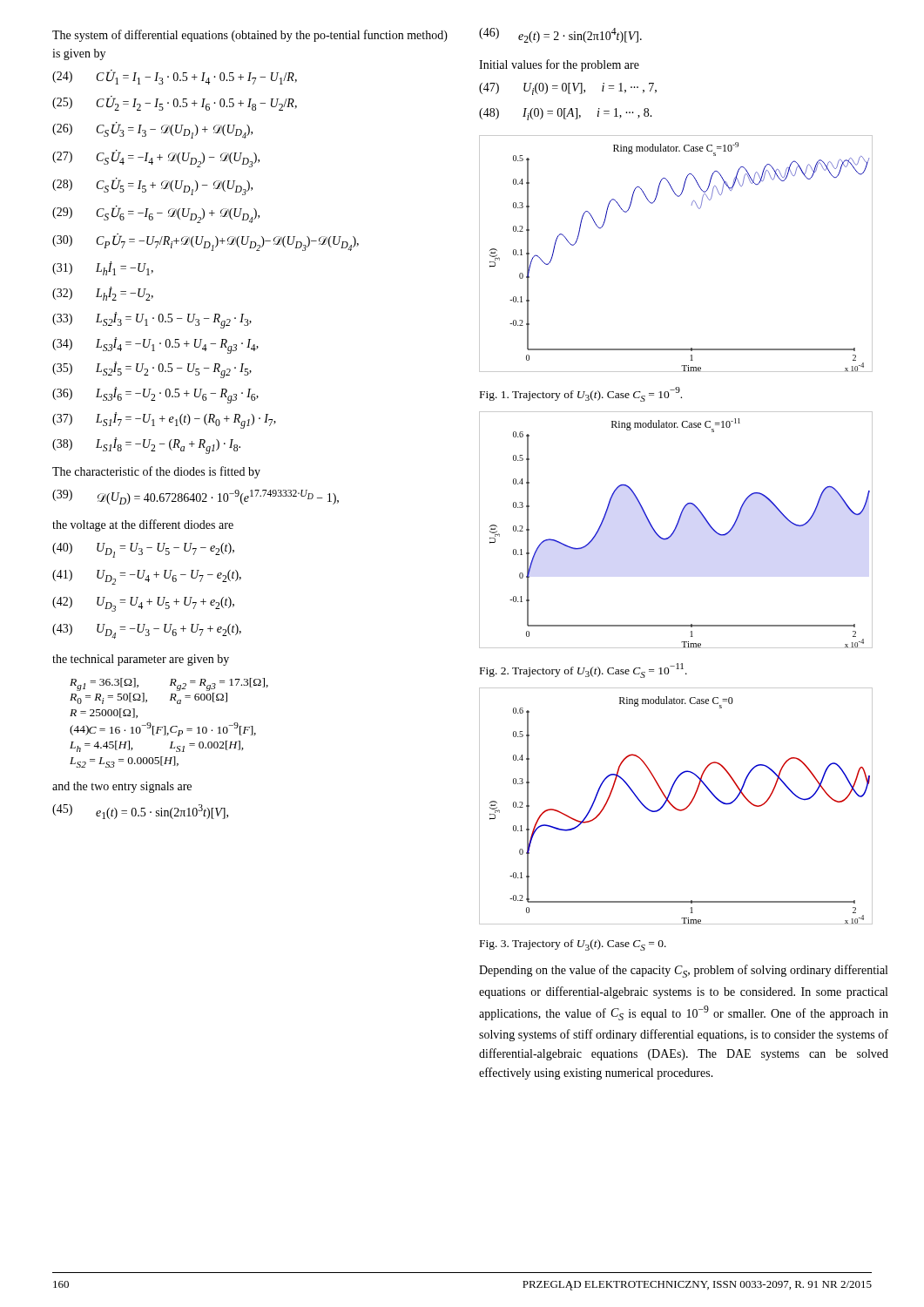Point to the block starting "(38) LS1İ8 ="
This screenshot has height=1307, width=924.
[x=147, y=445]
